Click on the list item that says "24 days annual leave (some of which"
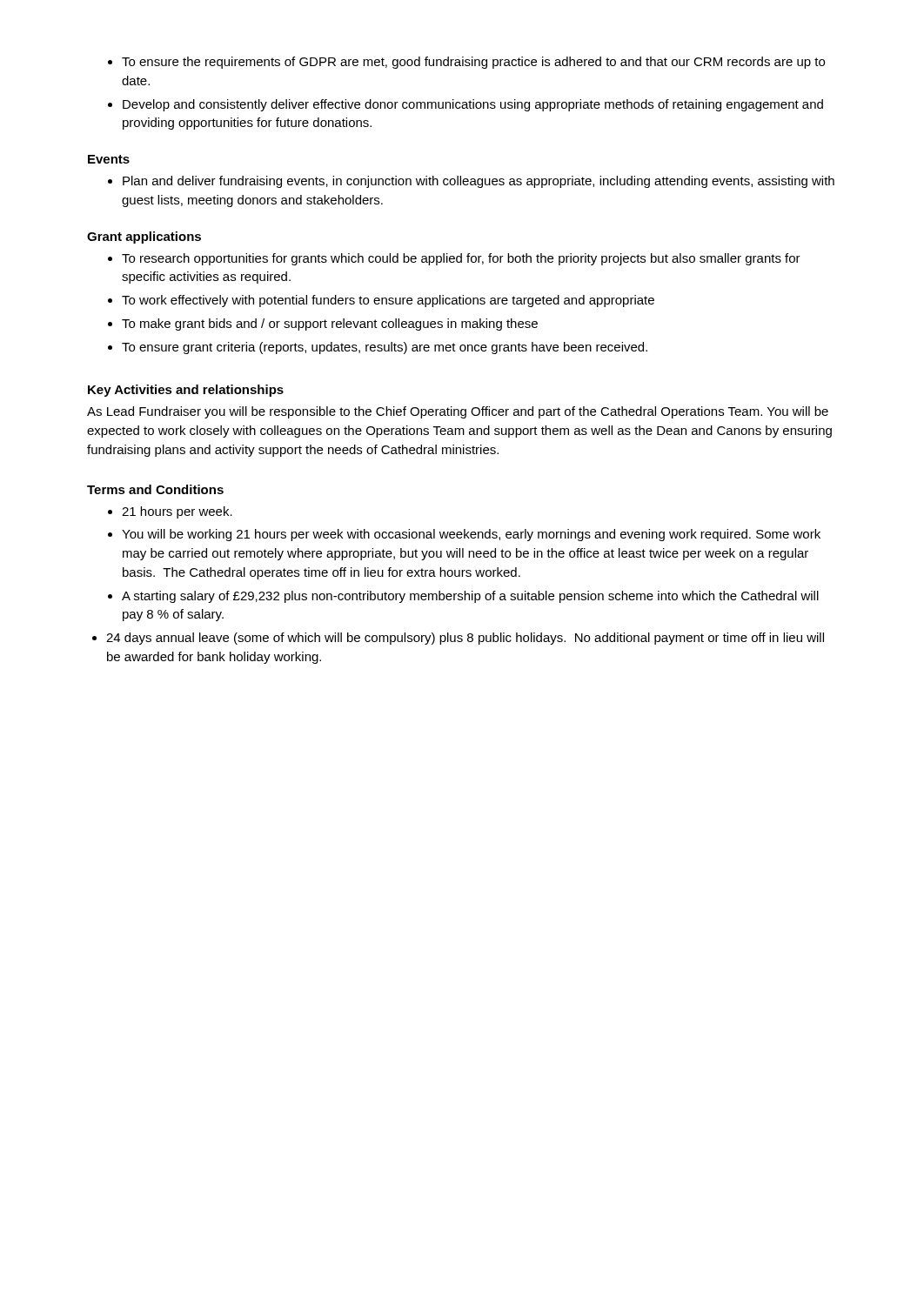924x1305 pixels. 462,647
